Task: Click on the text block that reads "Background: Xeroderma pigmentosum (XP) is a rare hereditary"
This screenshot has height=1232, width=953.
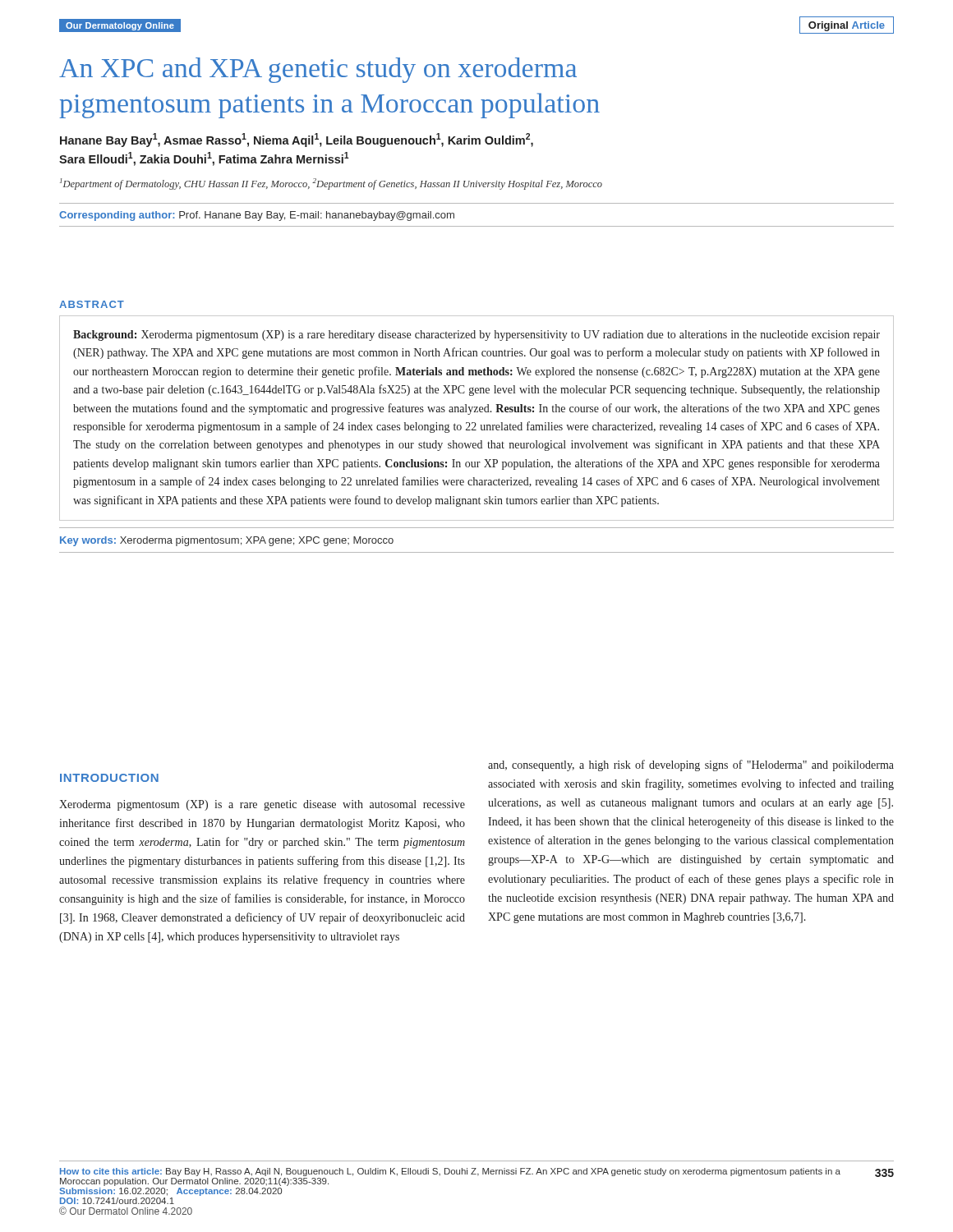Action: click(x=476, y=418)
